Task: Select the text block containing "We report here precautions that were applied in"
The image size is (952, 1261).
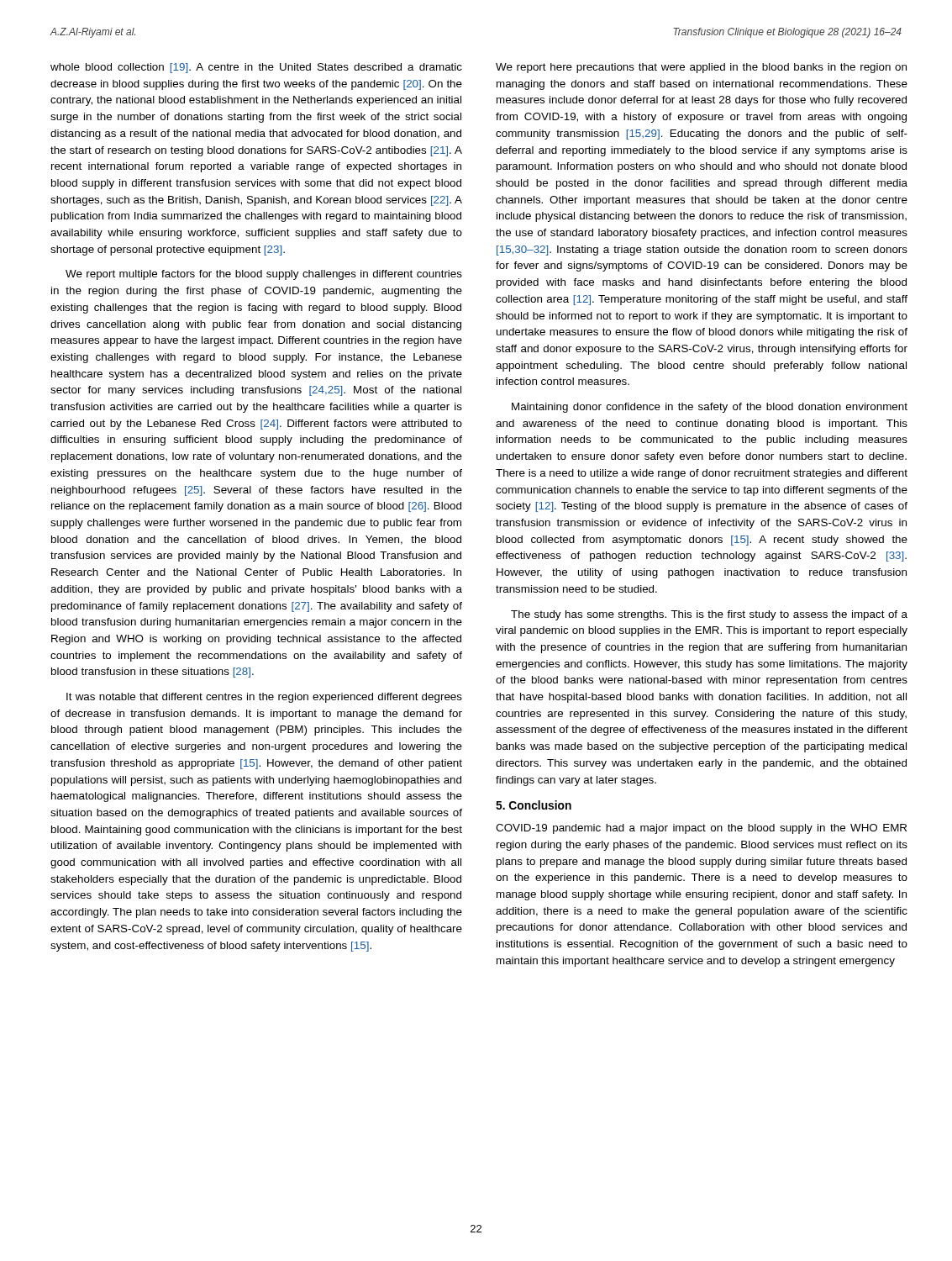Action: point(702,225)
